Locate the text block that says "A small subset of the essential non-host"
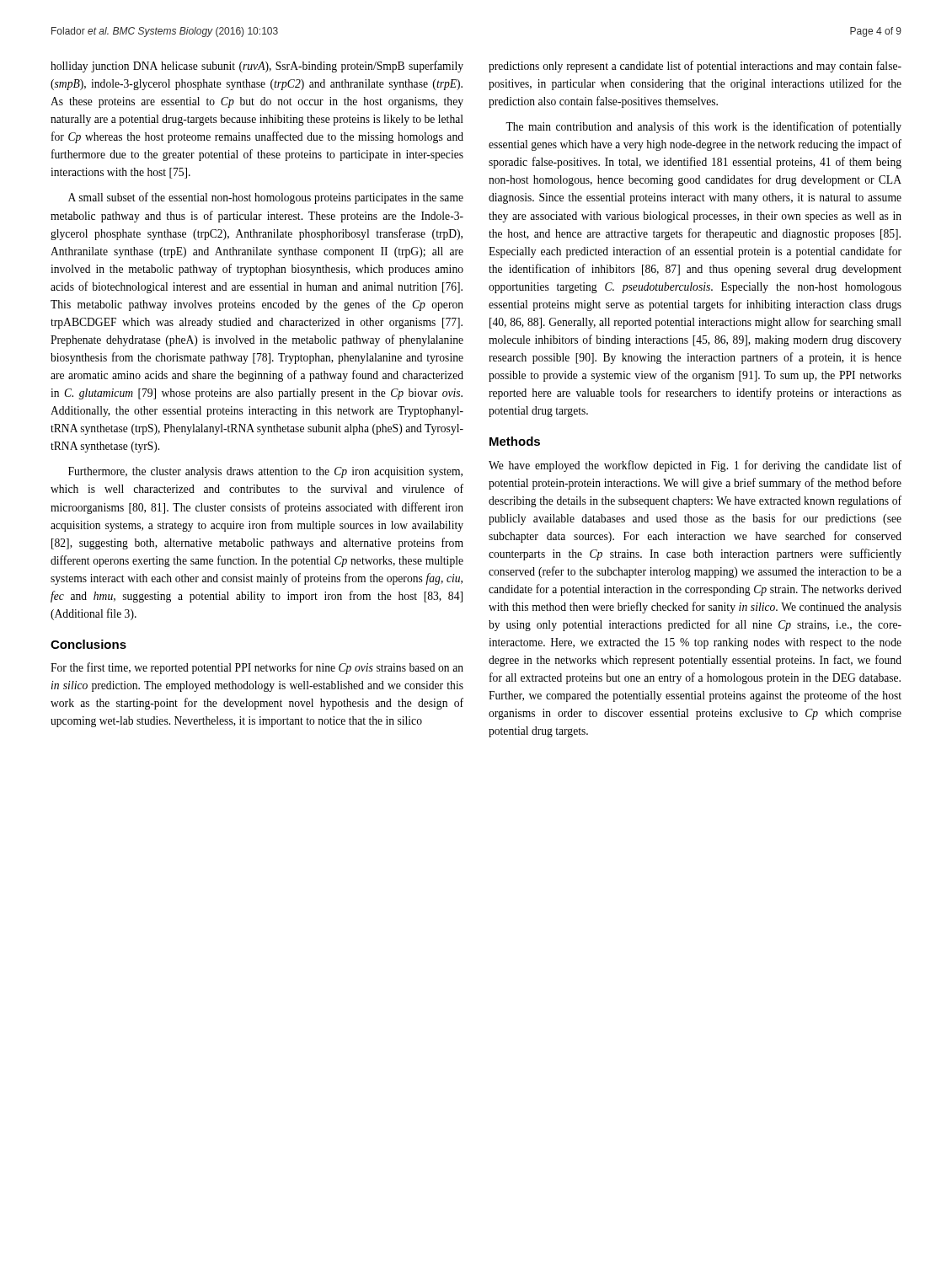The image size is (952, 1264). point(257,322)
